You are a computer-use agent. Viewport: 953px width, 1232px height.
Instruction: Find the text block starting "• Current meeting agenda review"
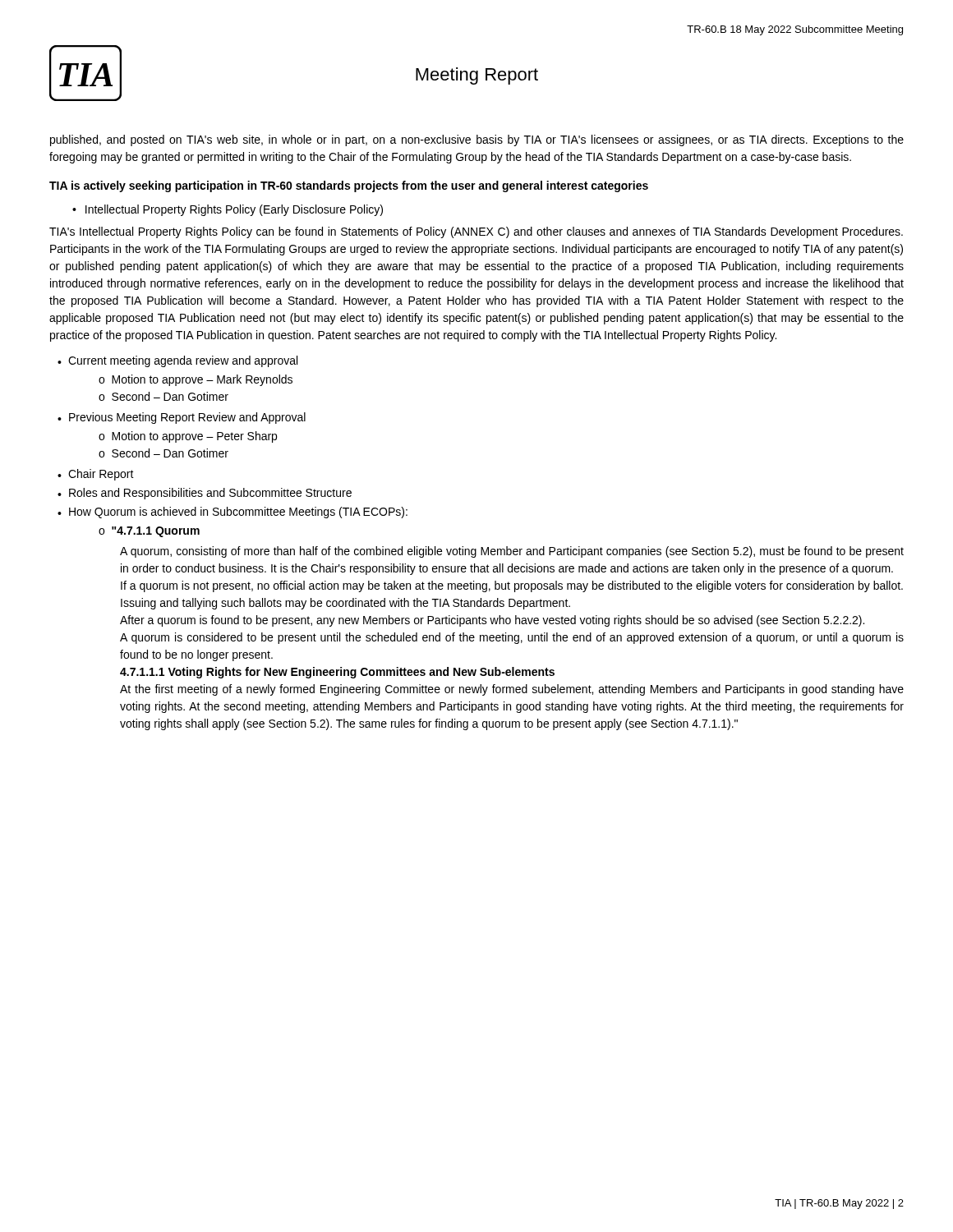point(178,362)
